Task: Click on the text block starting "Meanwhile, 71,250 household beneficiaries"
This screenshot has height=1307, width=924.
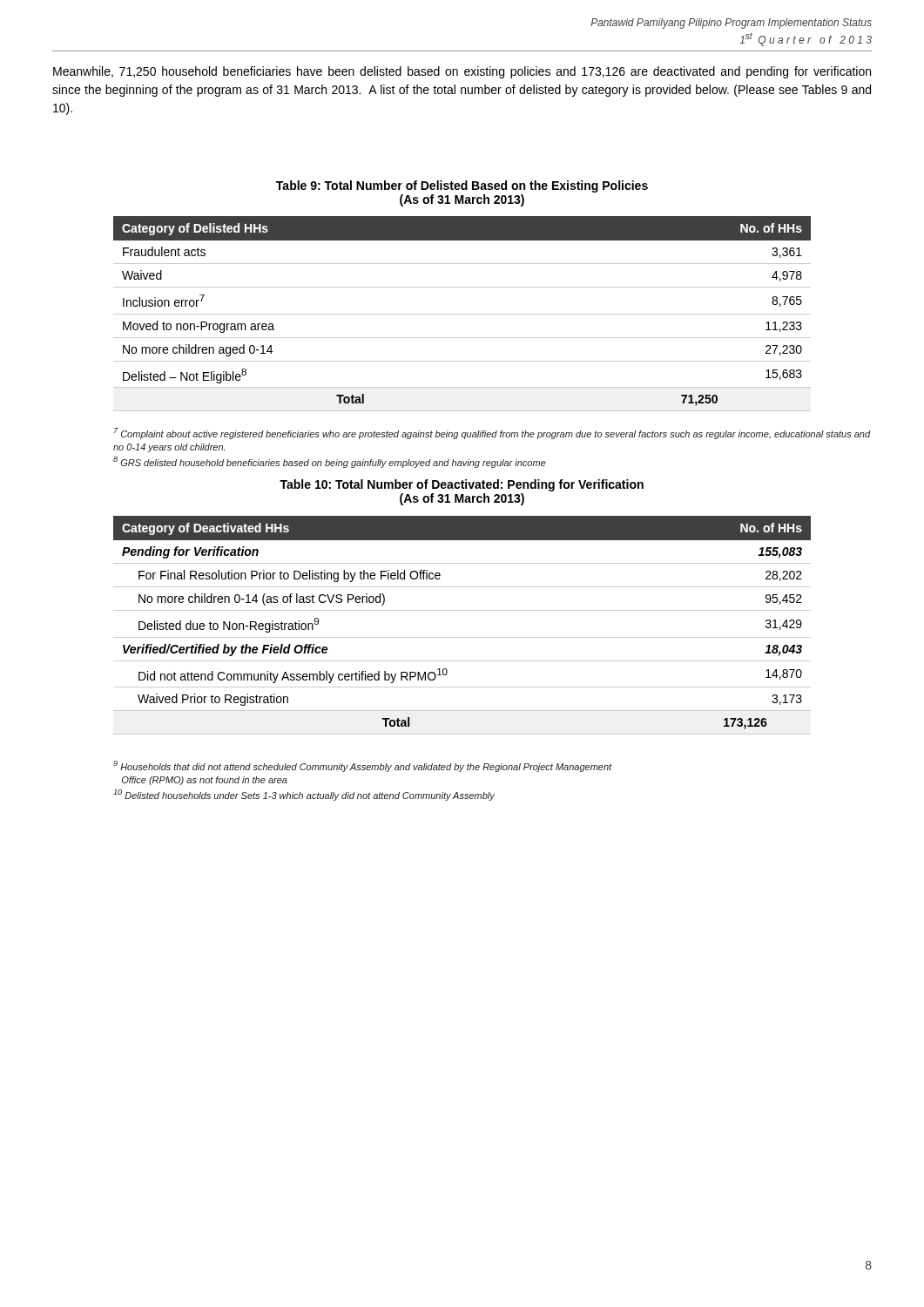Action: (x=462, y=90)
